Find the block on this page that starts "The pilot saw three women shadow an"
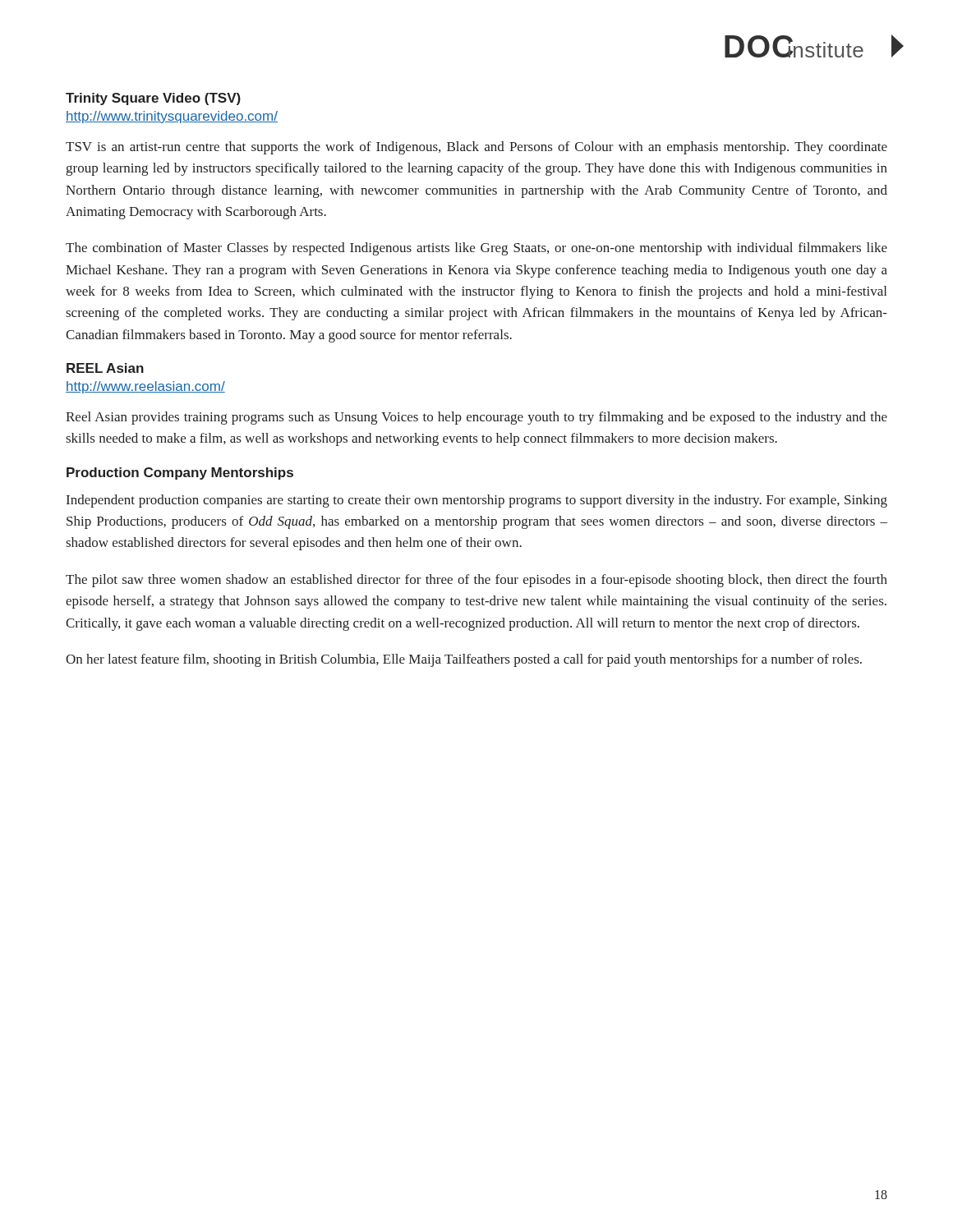 click(476, 601)
